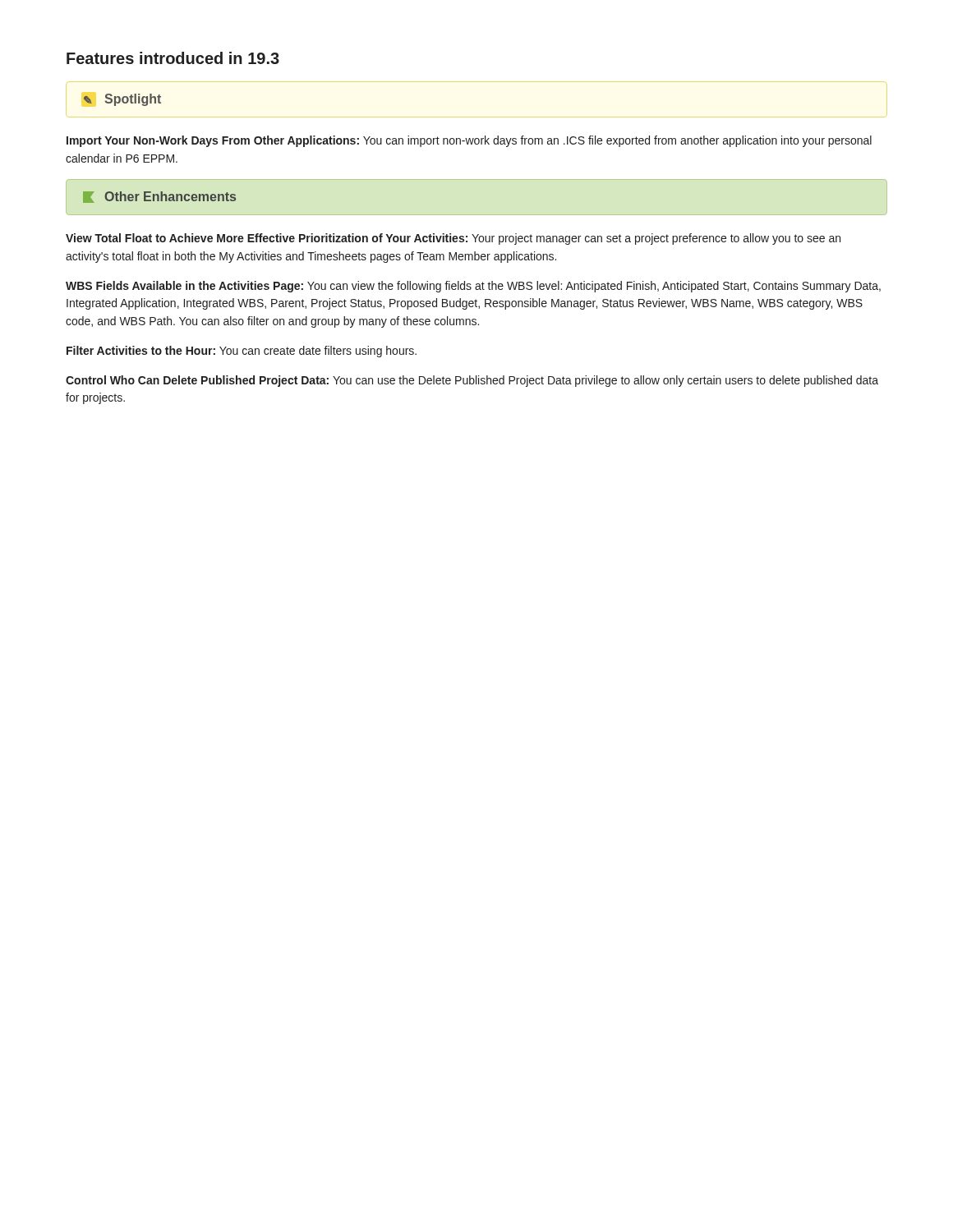Find the text block that says "Control Who Can Delete Published Project Data:"
This screenshot has width=953, height=1232.
[x=472, y=389]
